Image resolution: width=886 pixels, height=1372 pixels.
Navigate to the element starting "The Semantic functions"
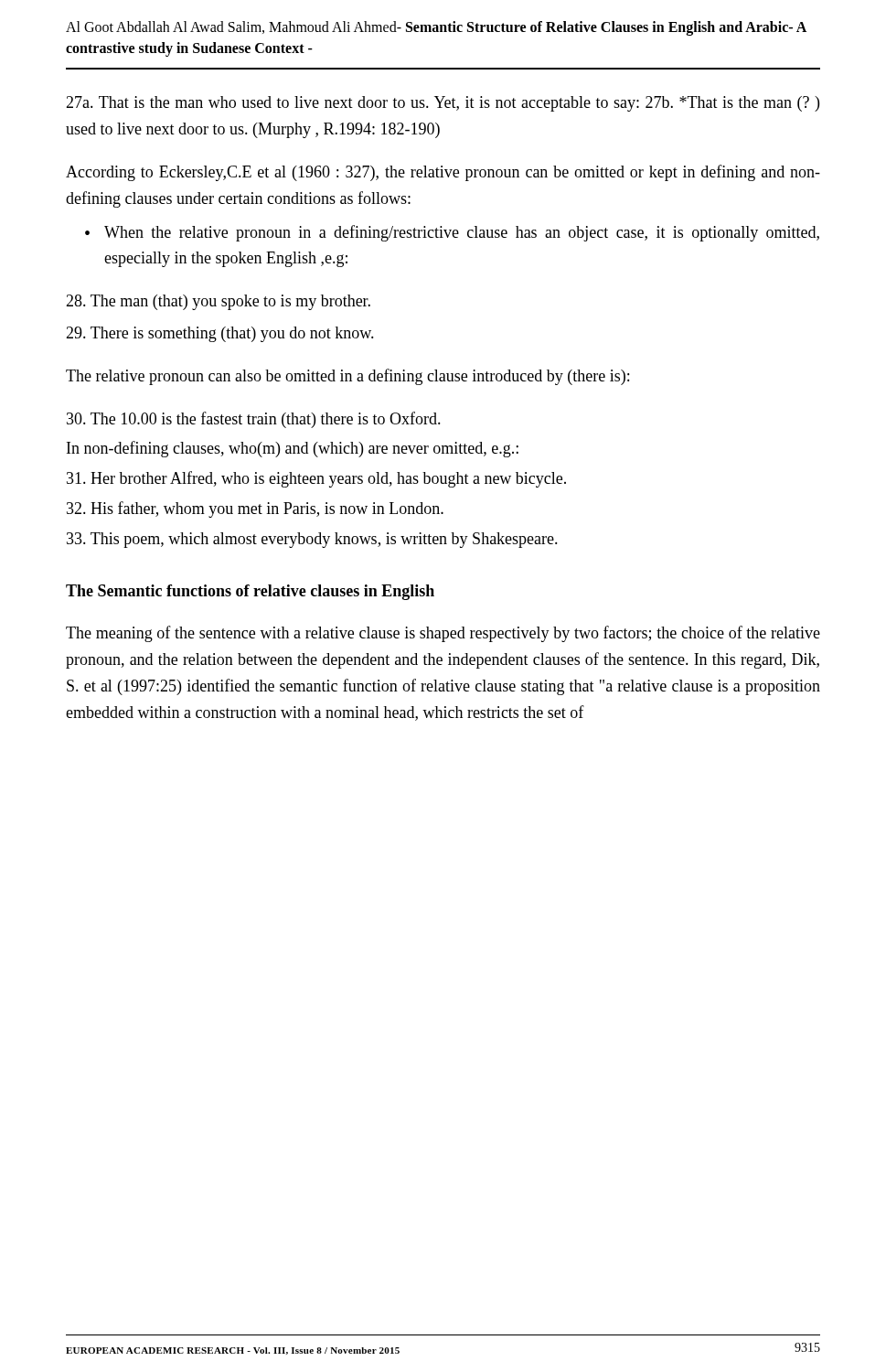[x=250, y=590]
